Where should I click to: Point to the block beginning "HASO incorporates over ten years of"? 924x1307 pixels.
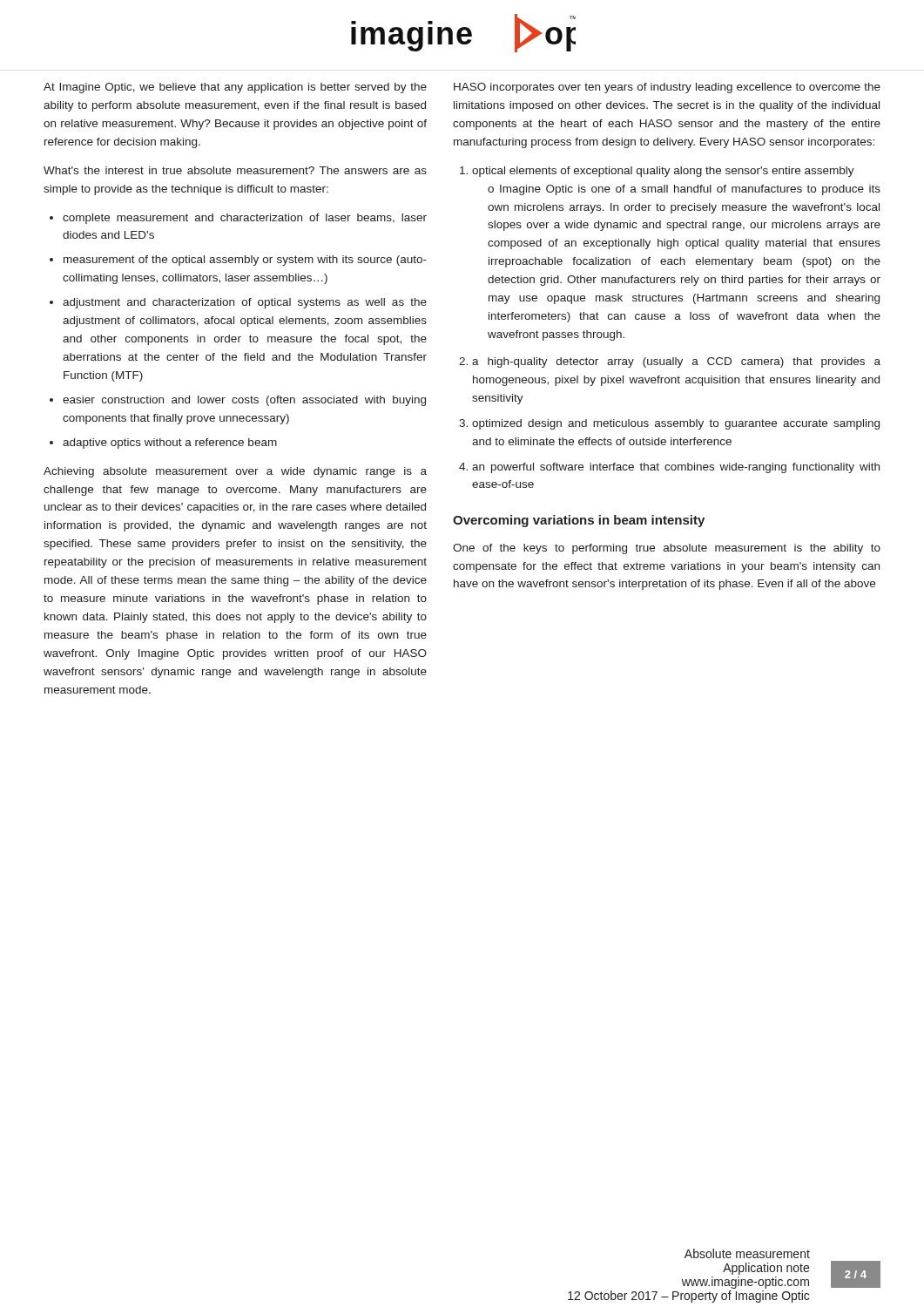point(667,115)
